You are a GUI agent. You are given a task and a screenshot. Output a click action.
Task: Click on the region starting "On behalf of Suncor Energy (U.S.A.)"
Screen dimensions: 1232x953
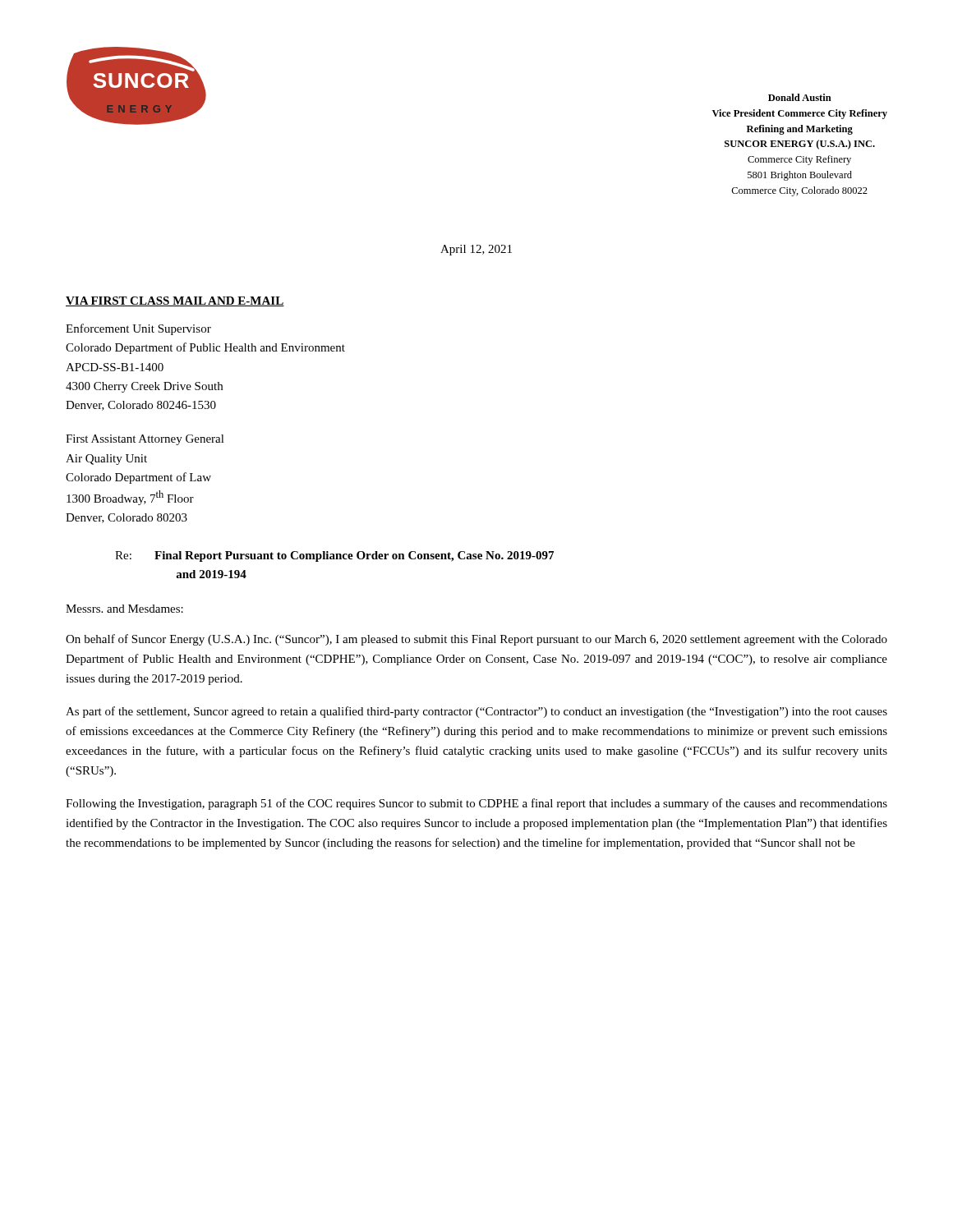coord(476,659)
